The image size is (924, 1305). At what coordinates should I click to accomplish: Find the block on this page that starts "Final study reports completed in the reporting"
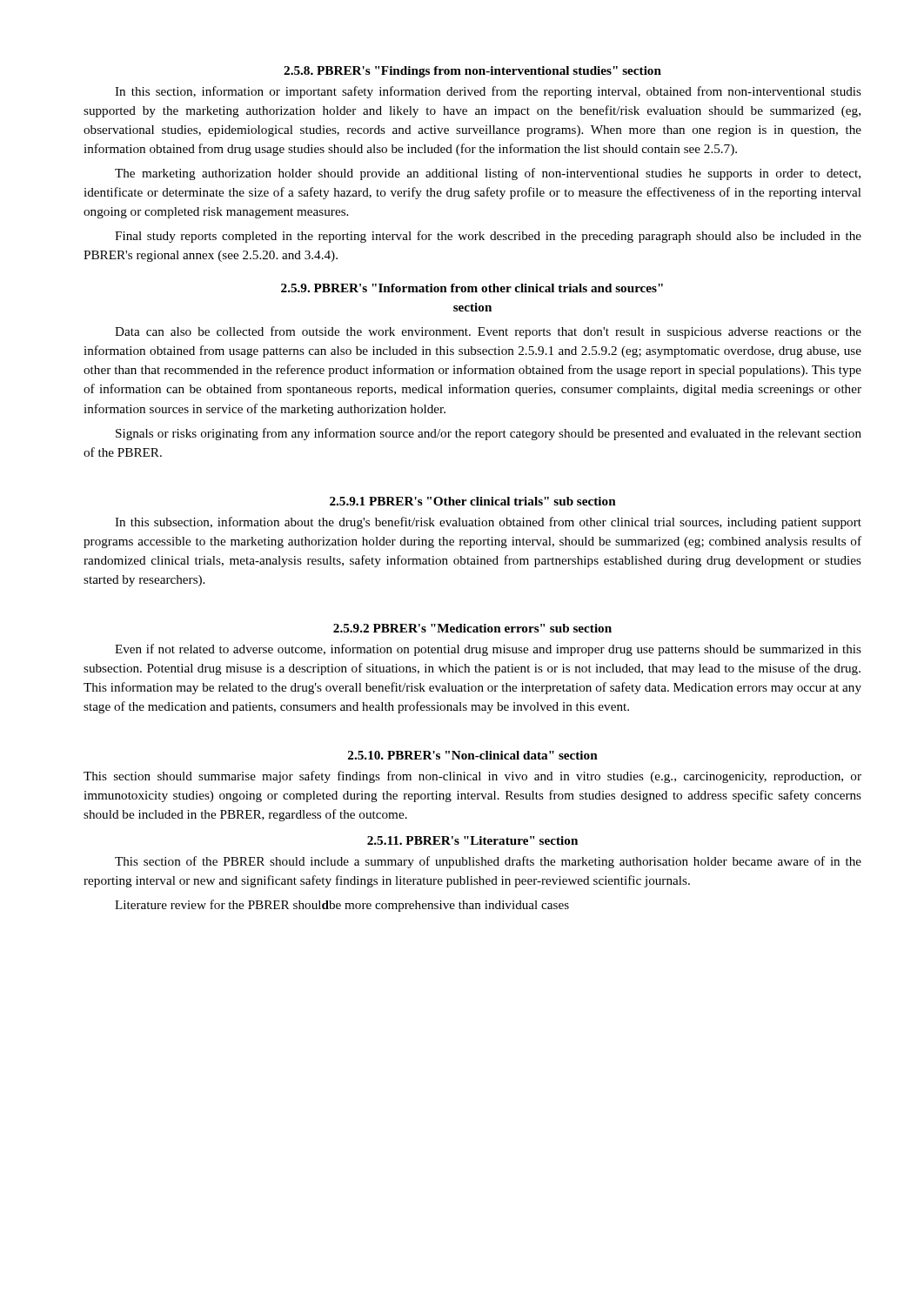click(472, 246)
